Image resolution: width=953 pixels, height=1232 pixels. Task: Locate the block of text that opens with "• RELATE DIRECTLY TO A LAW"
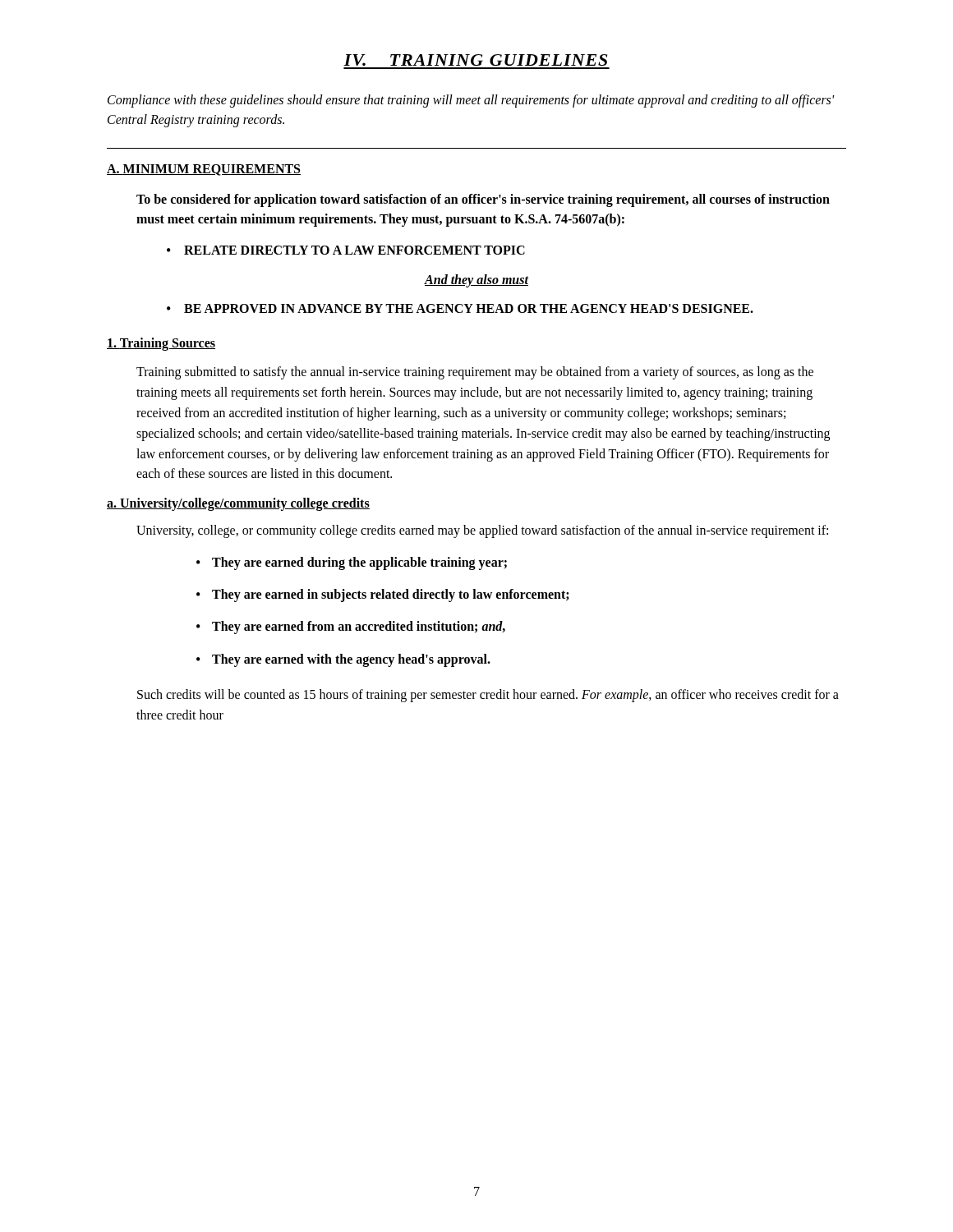point(346,251)
